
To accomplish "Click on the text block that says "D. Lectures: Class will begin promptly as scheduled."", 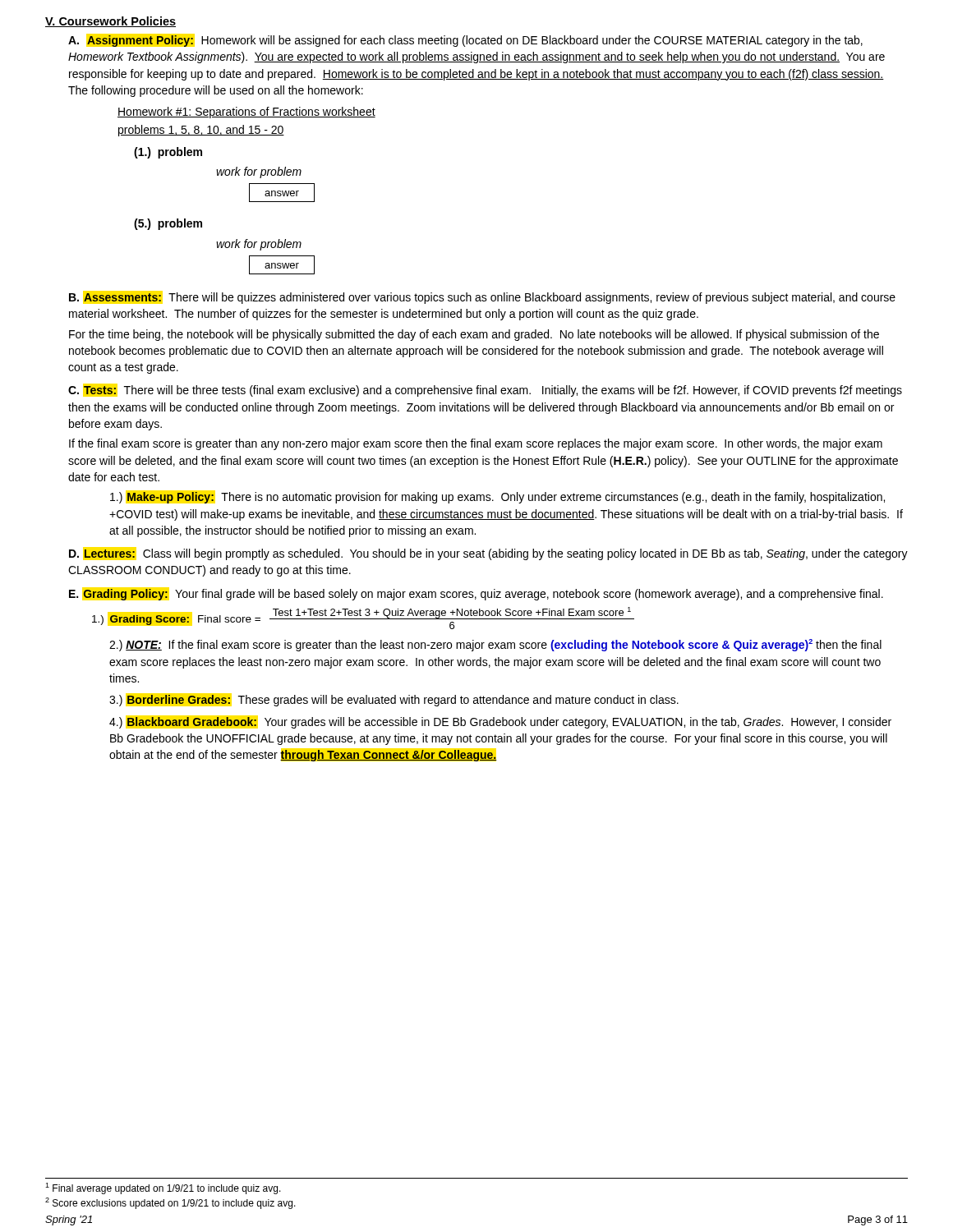I will (488, 562).
